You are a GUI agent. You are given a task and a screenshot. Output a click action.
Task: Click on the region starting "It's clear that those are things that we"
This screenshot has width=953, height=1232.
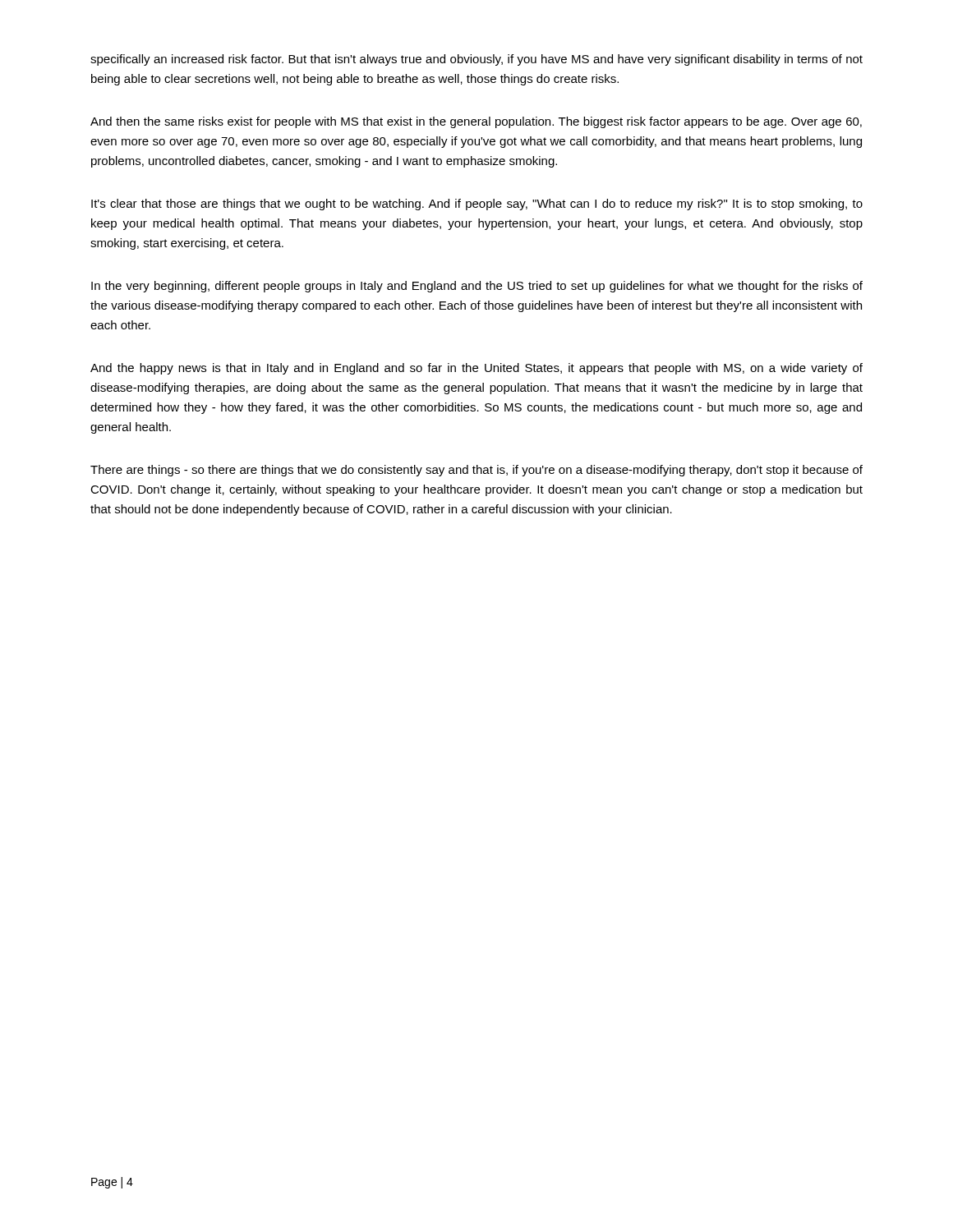tap(476, 223)
